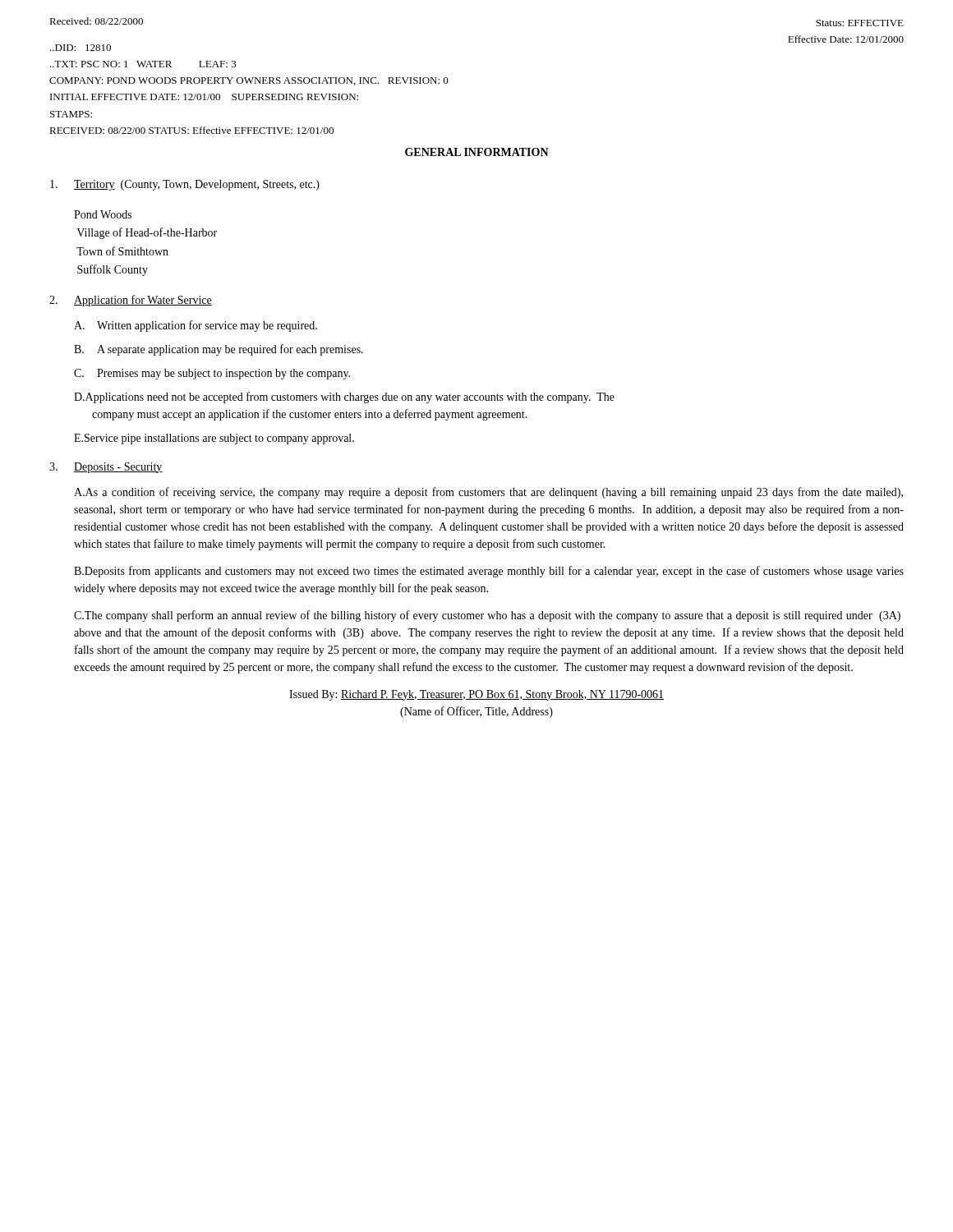Click on the list item that says "A. Written application"

tap(196, 326)
